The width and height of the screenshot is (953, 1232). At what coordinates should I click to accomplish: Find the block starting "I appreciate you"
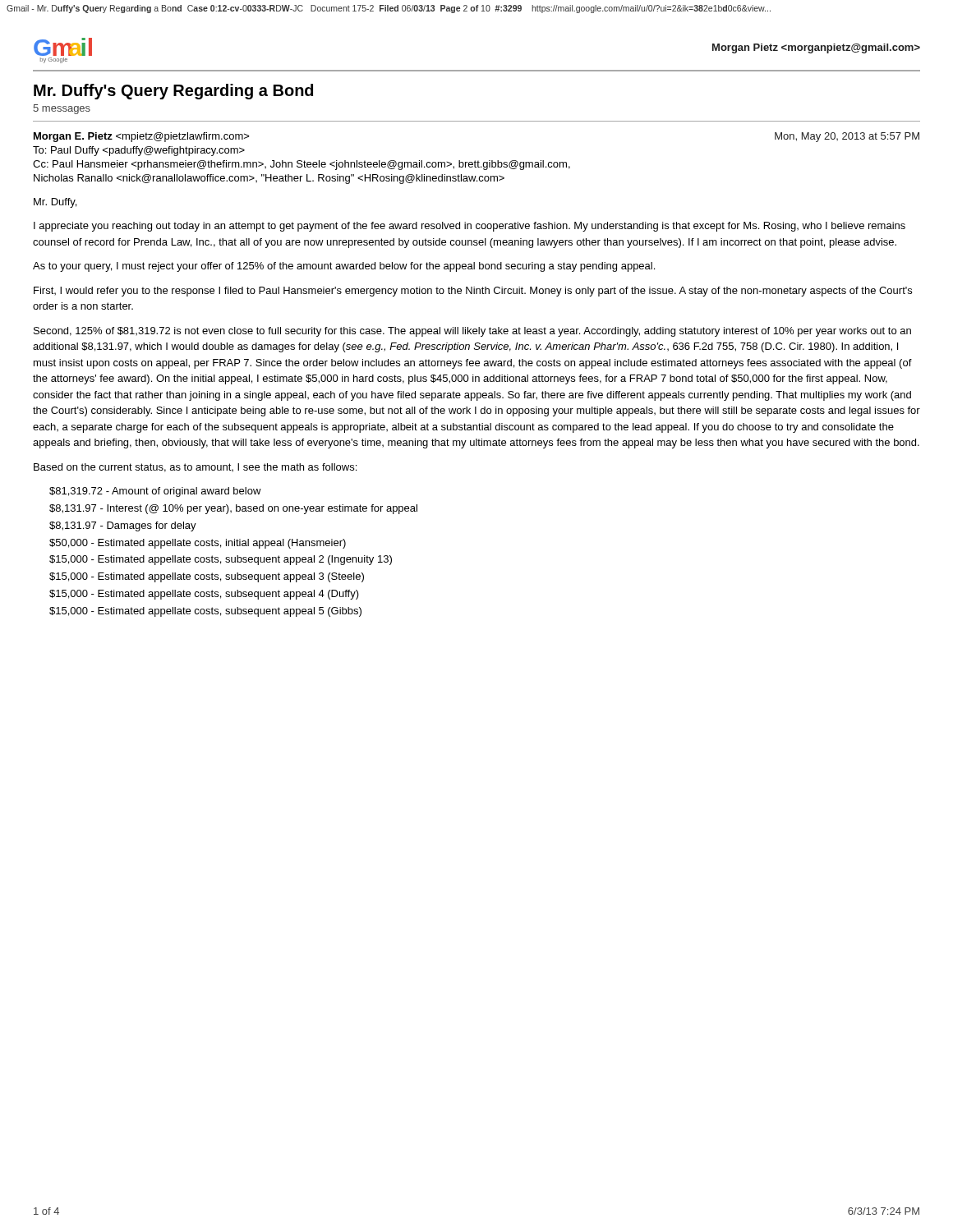click(x=469, y=234)
